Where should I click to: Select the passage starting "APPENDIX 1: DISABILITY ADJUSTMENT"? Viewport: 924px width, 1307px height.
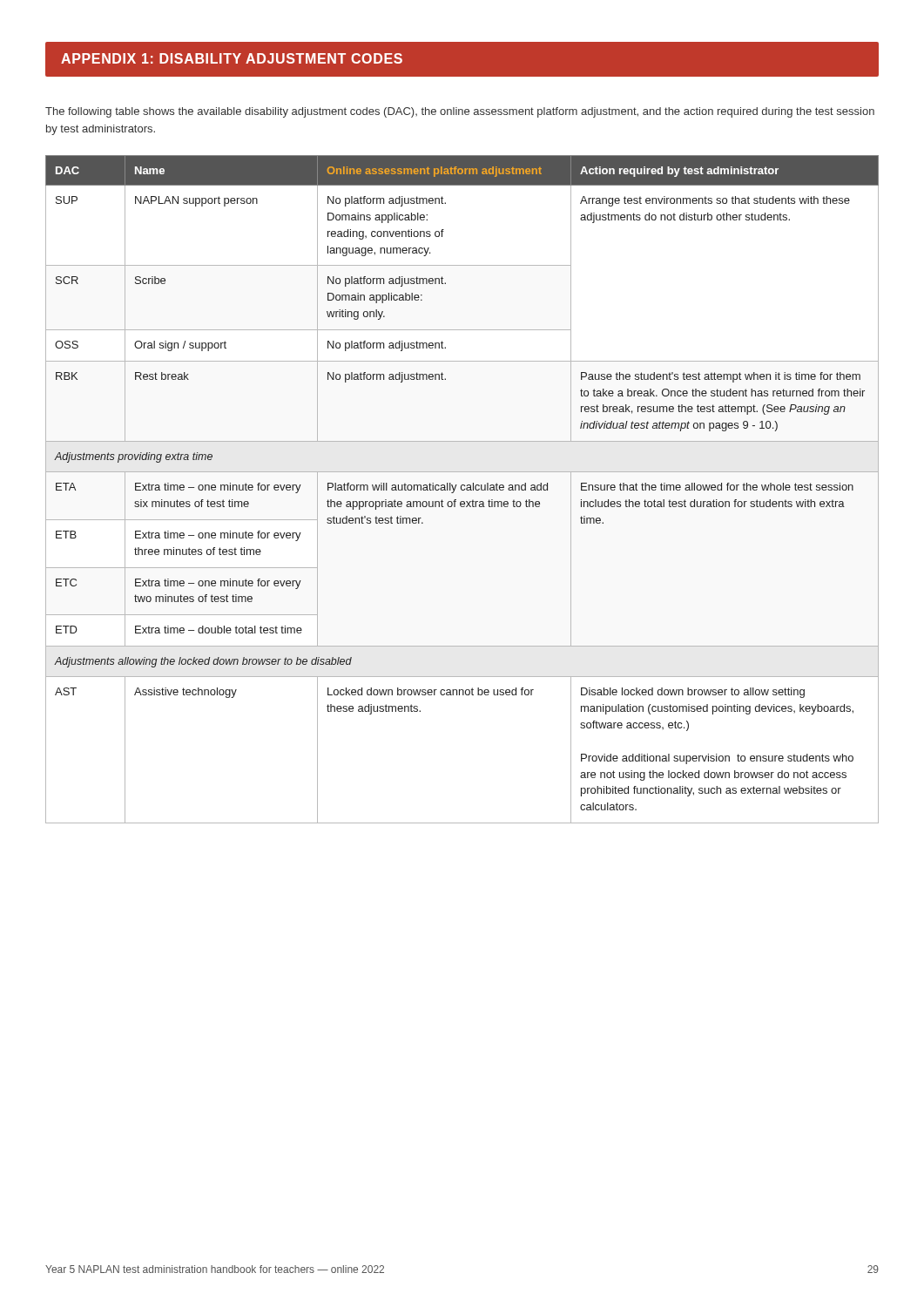tap(232, 59)
